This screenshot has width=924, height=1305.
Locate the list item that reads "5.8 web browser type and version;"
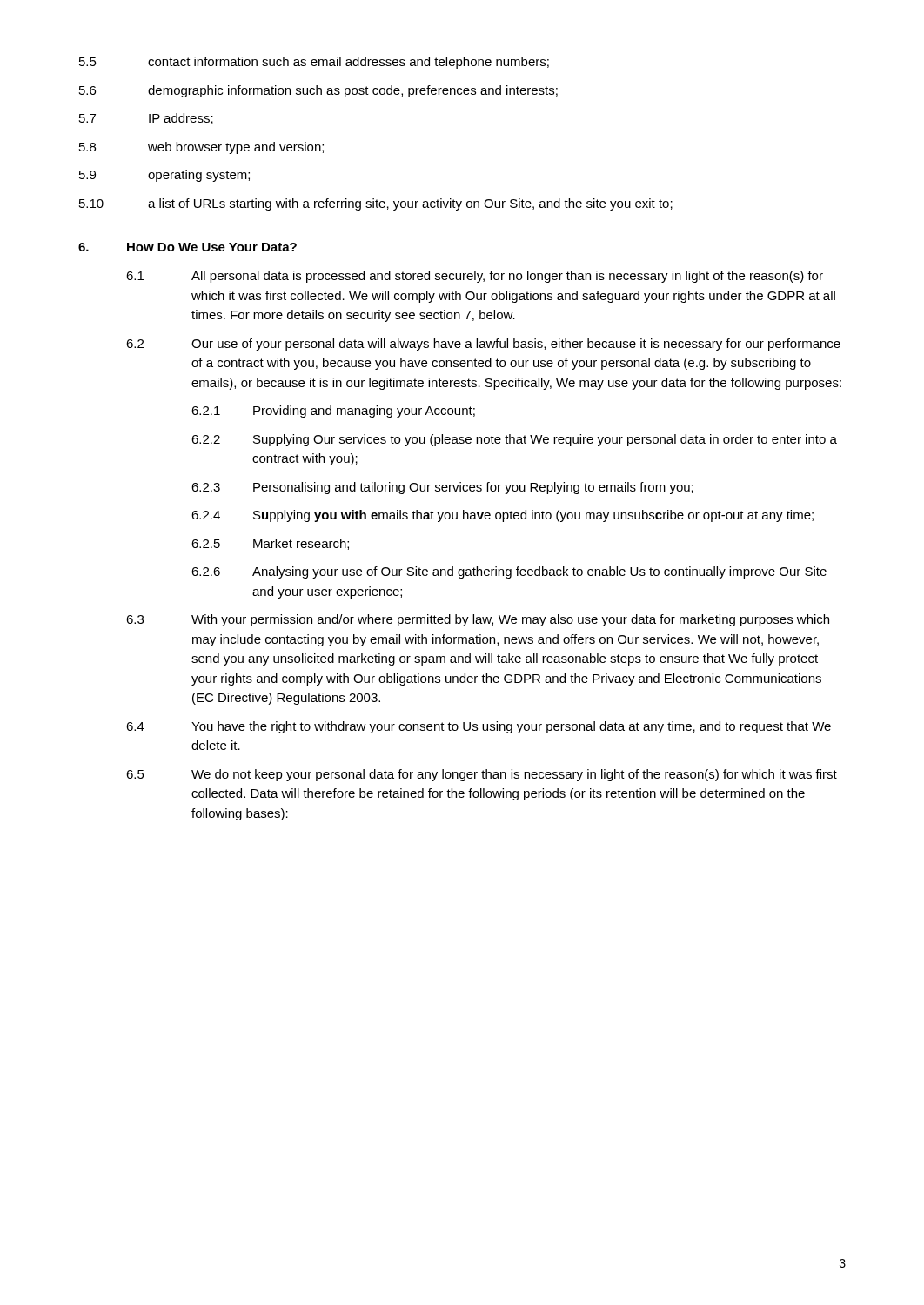pos(201,148)
